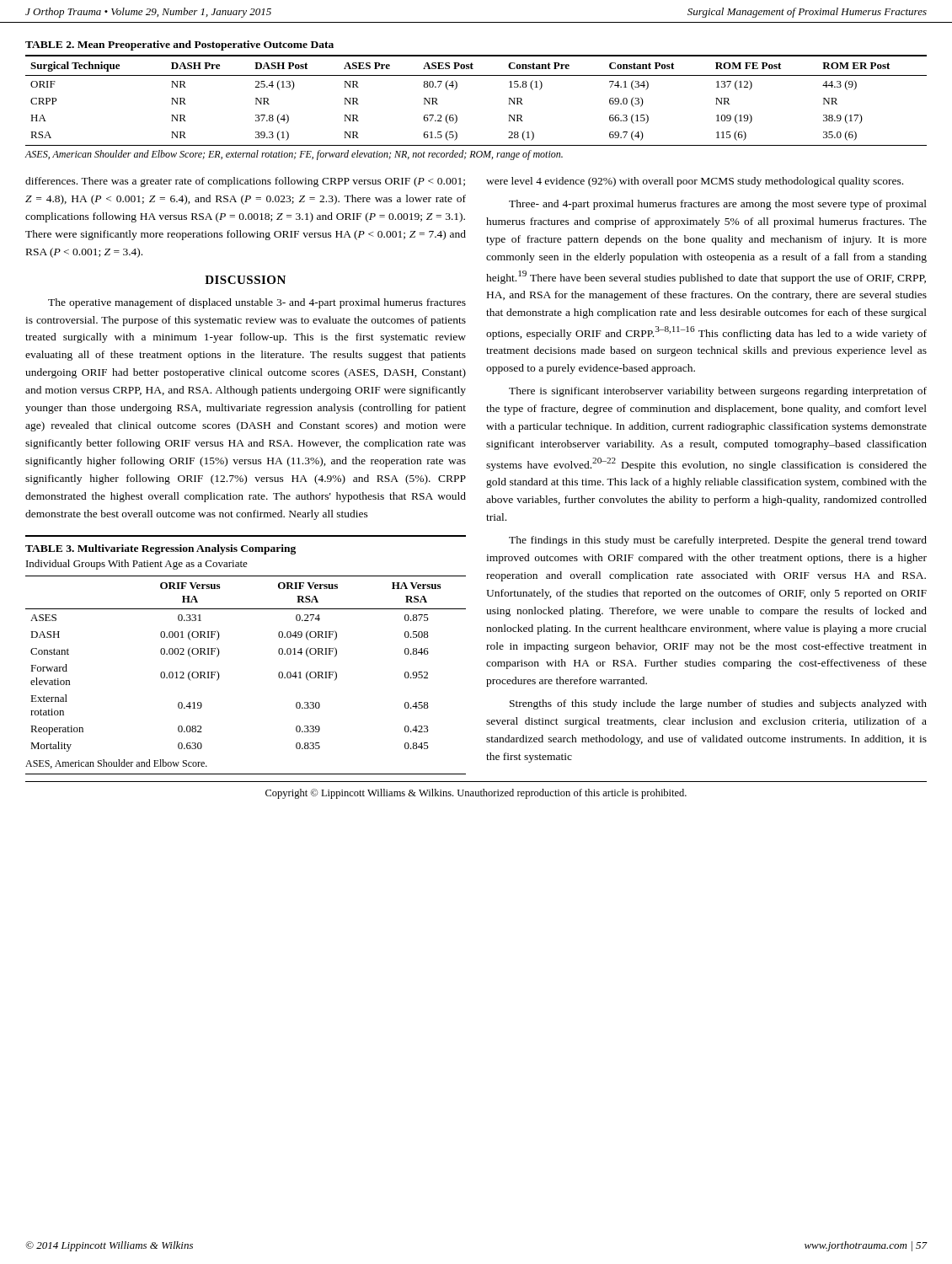Select the text block that reads "were level 4"
Image resolution: width=952 pixels, height=1264 pixels.
click(x=706, y=469)
